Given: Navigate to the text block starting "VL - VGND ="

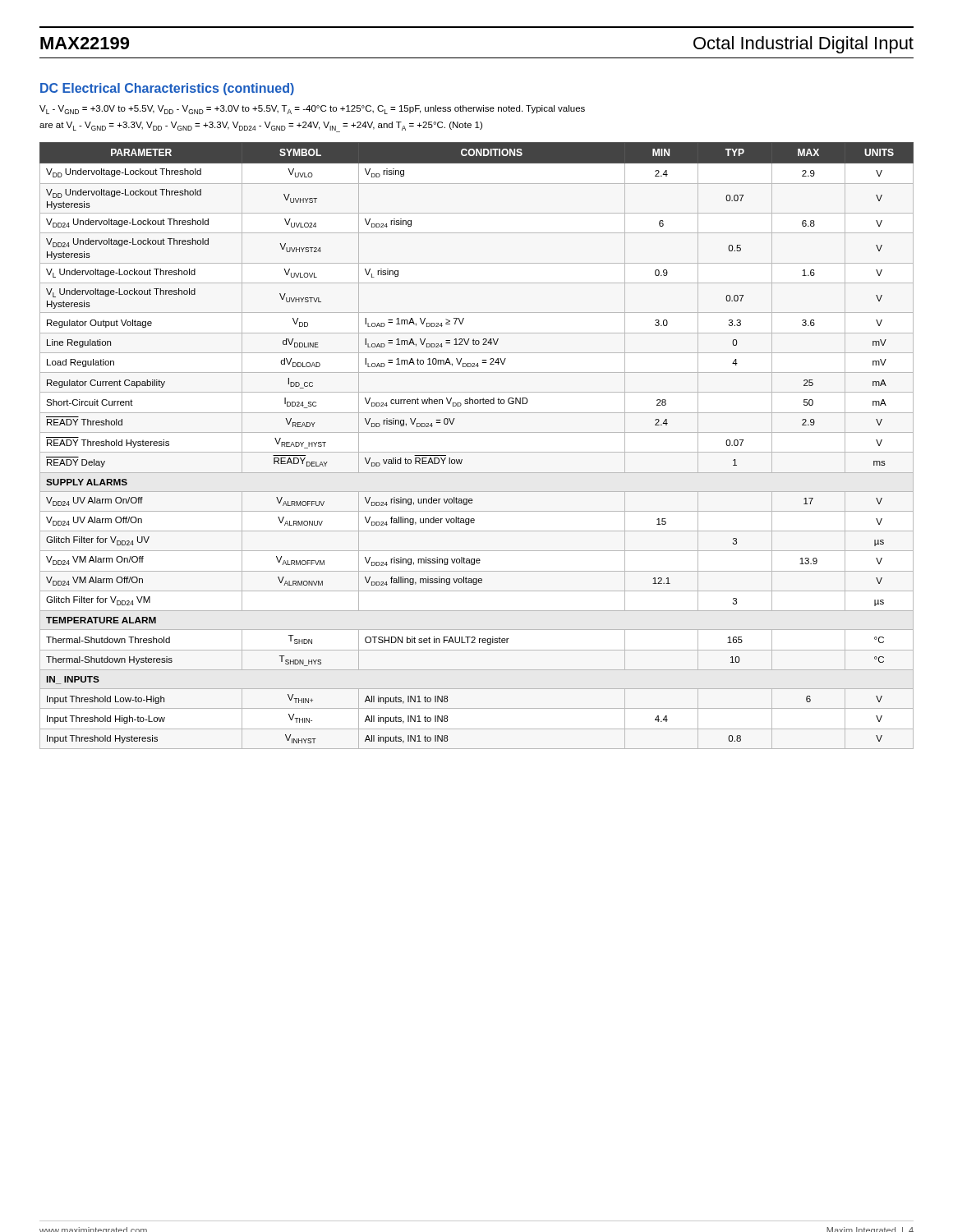Looking at the screenshot, I should [x=312, y=118].
